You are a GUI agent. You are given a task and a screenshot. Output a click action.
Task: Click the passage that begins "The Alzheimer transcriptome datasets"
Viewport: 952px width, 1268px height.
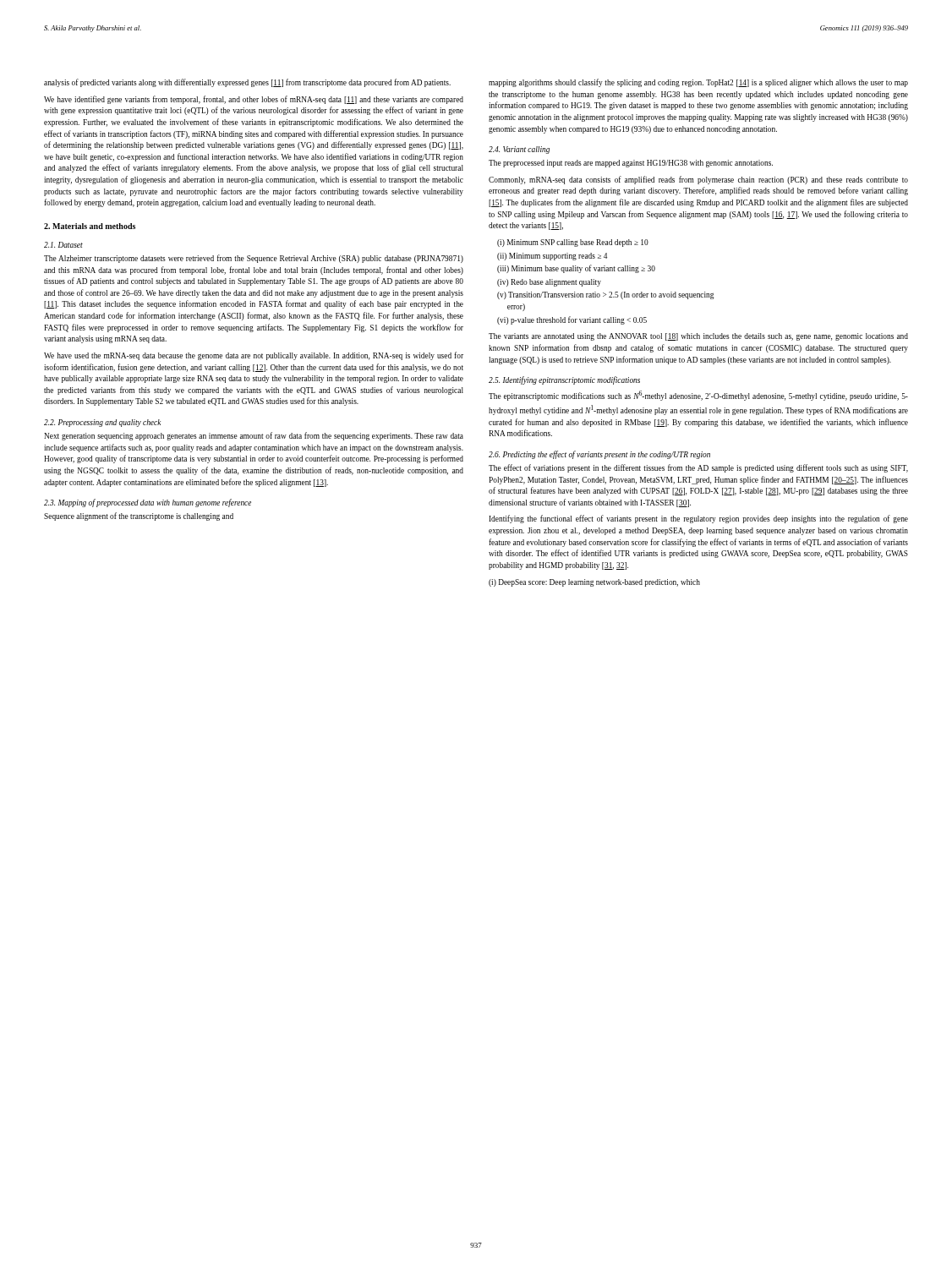click(254, 331)
